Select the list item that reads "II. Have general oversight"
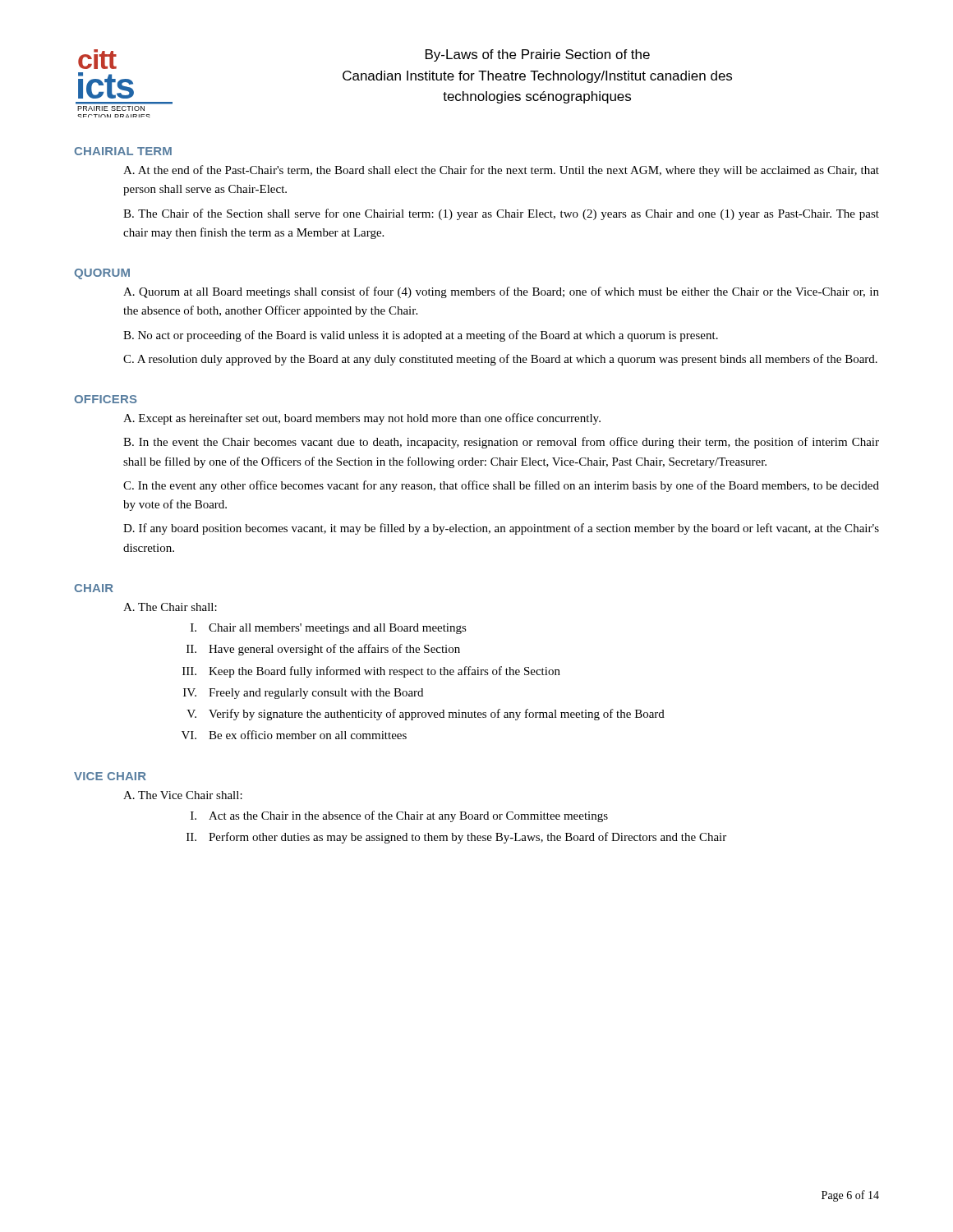The image size is (953, 1232). [x=323, y=650]
